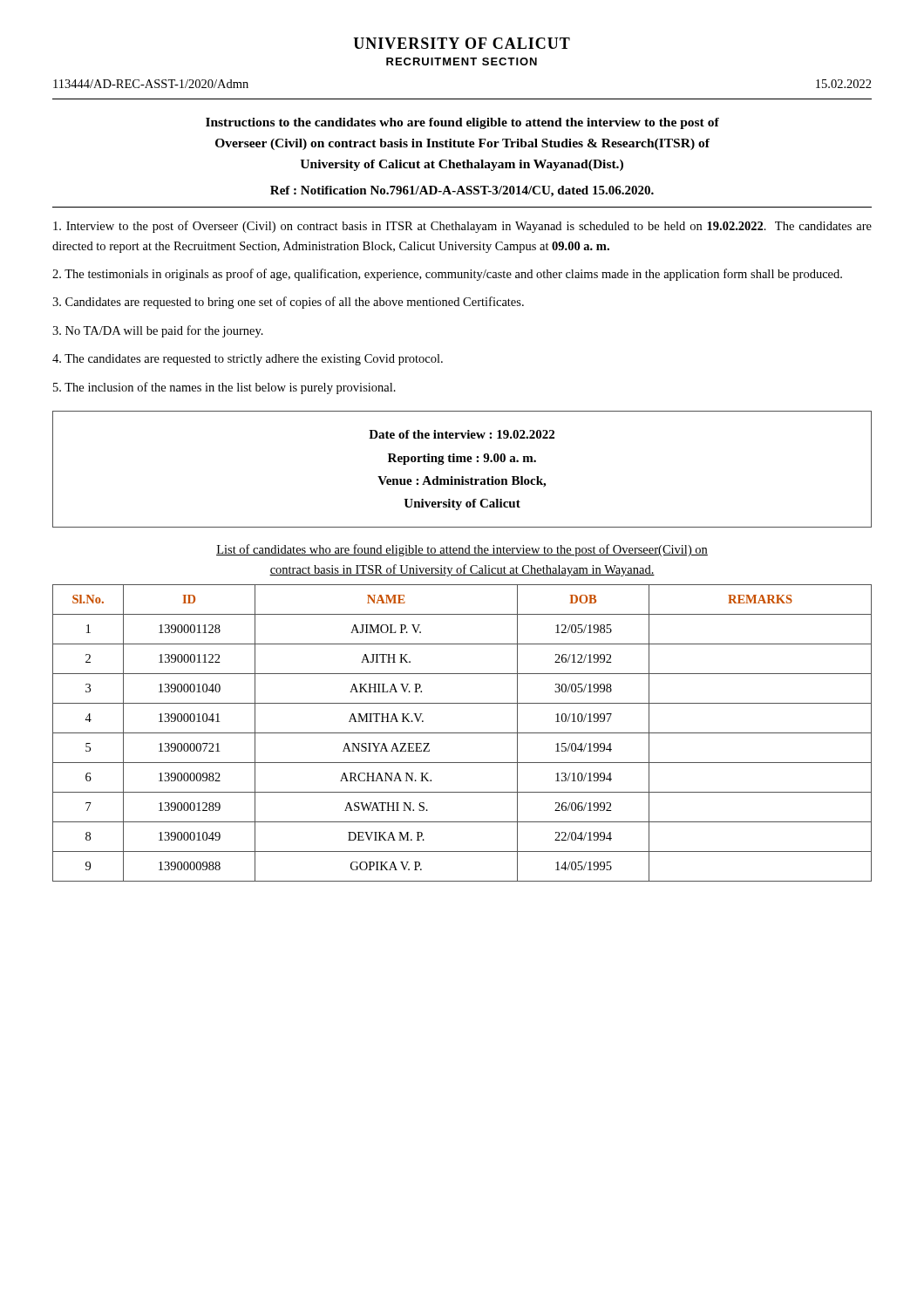The width and height of the screenshot is (924, 1308).
Task: Click the table
Action: pyautogui.click(x=462, y=733)
